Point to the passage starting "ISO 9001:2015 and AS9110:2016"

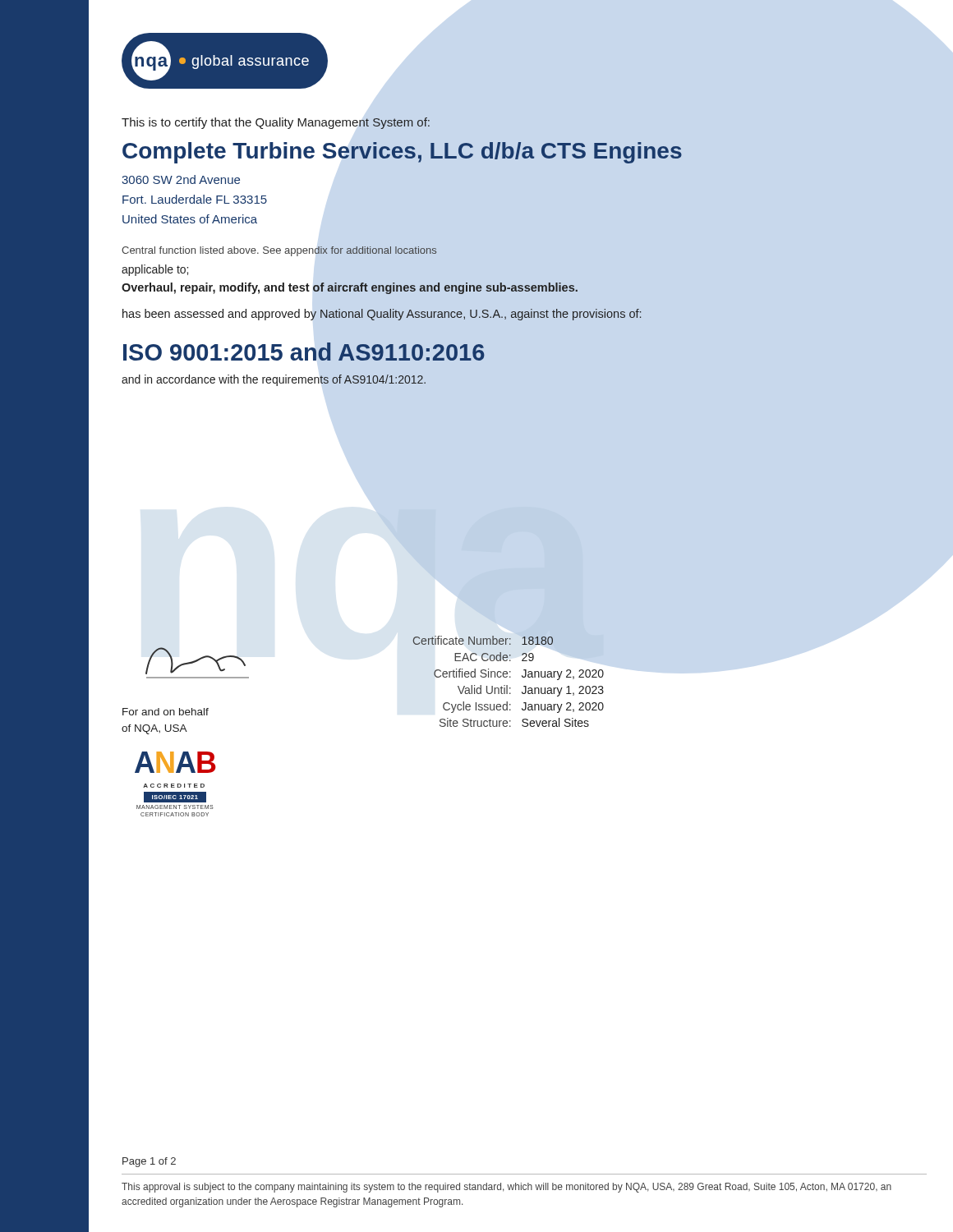pos(303,353)
